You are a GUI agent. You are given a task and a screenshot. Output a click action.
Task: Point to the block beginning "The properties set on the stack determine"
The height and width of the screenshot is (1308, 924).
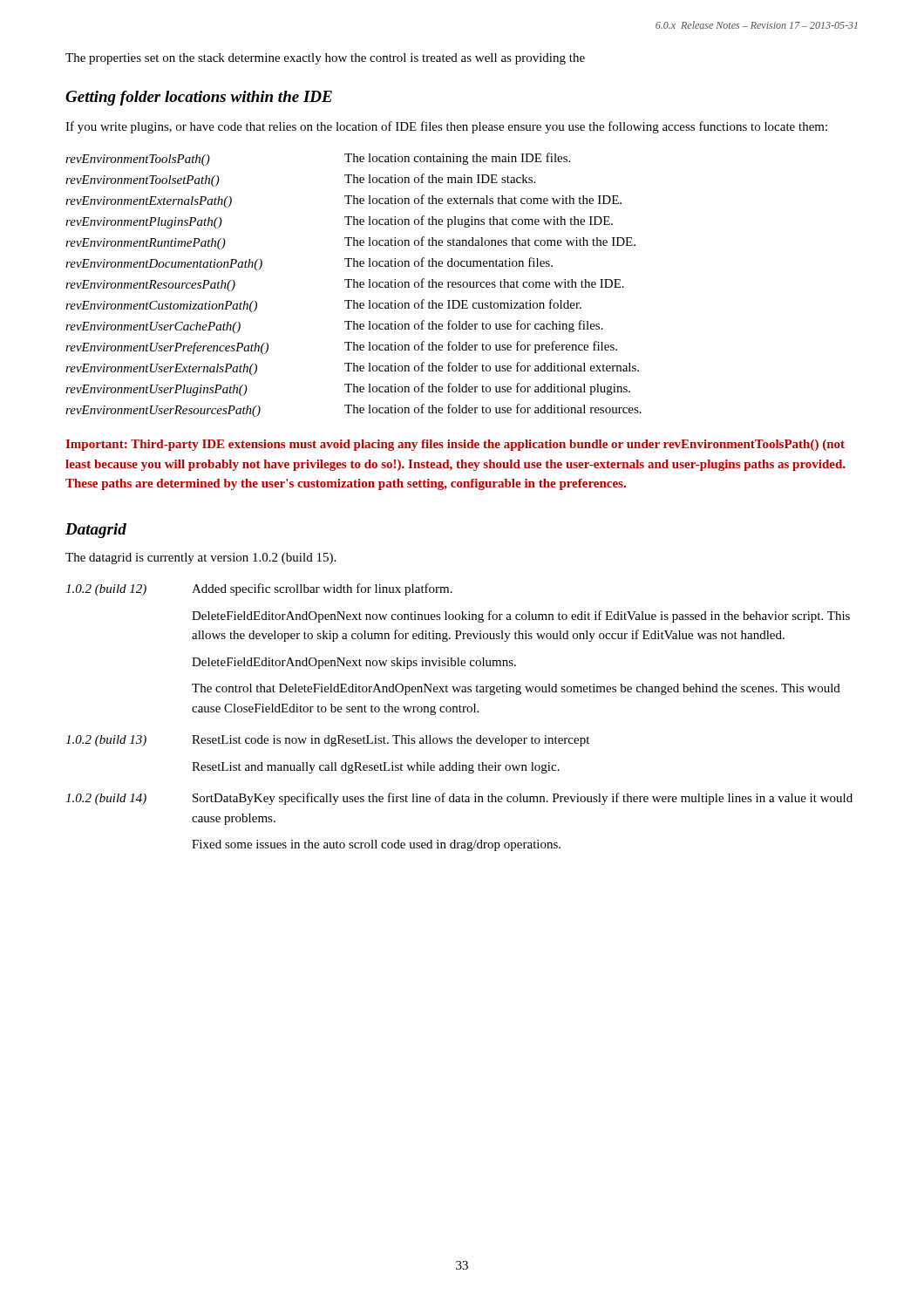(x=325, y=58)
